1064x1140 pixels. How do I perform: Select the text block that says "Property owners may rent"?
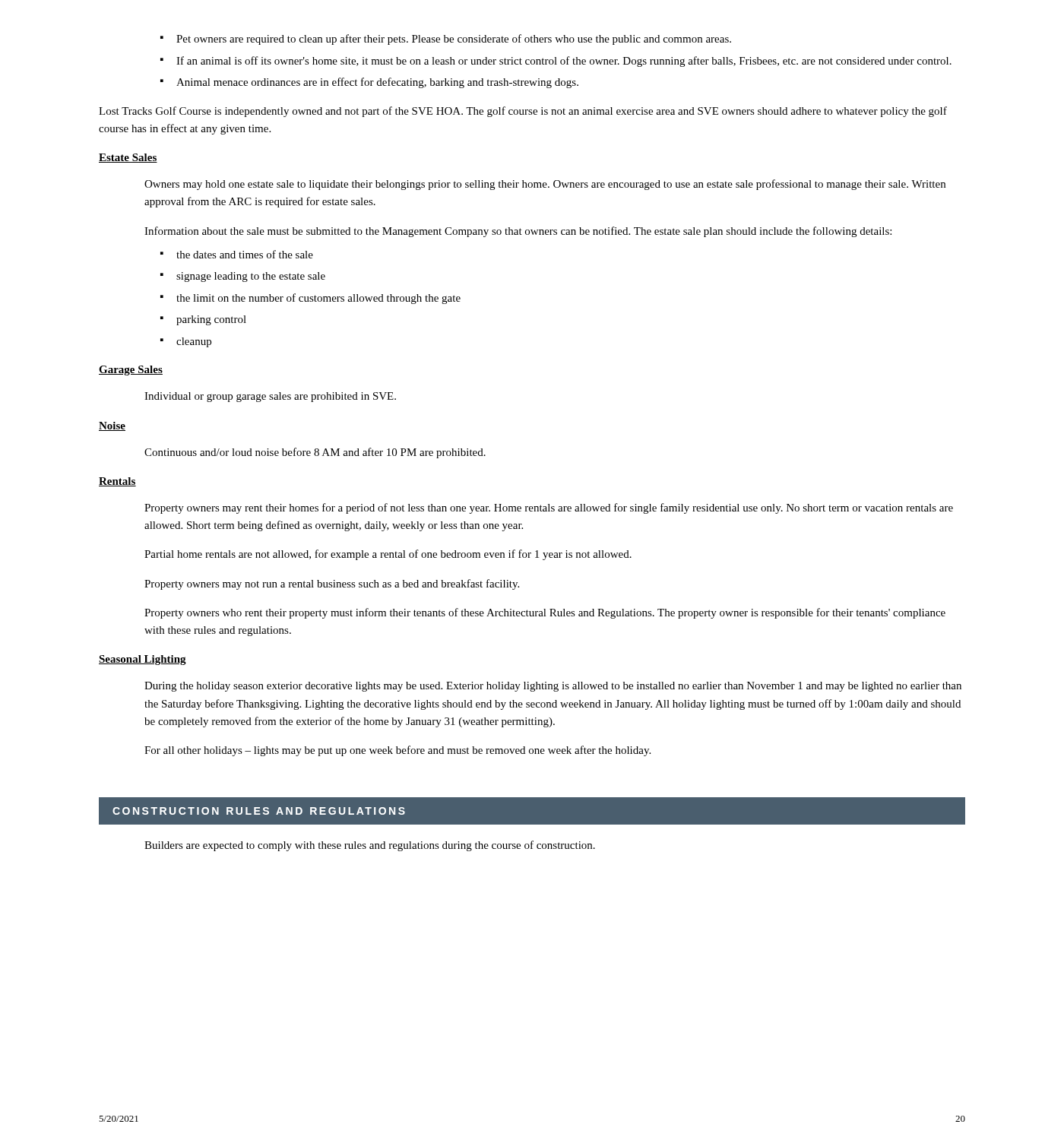[x=555, y=569]
